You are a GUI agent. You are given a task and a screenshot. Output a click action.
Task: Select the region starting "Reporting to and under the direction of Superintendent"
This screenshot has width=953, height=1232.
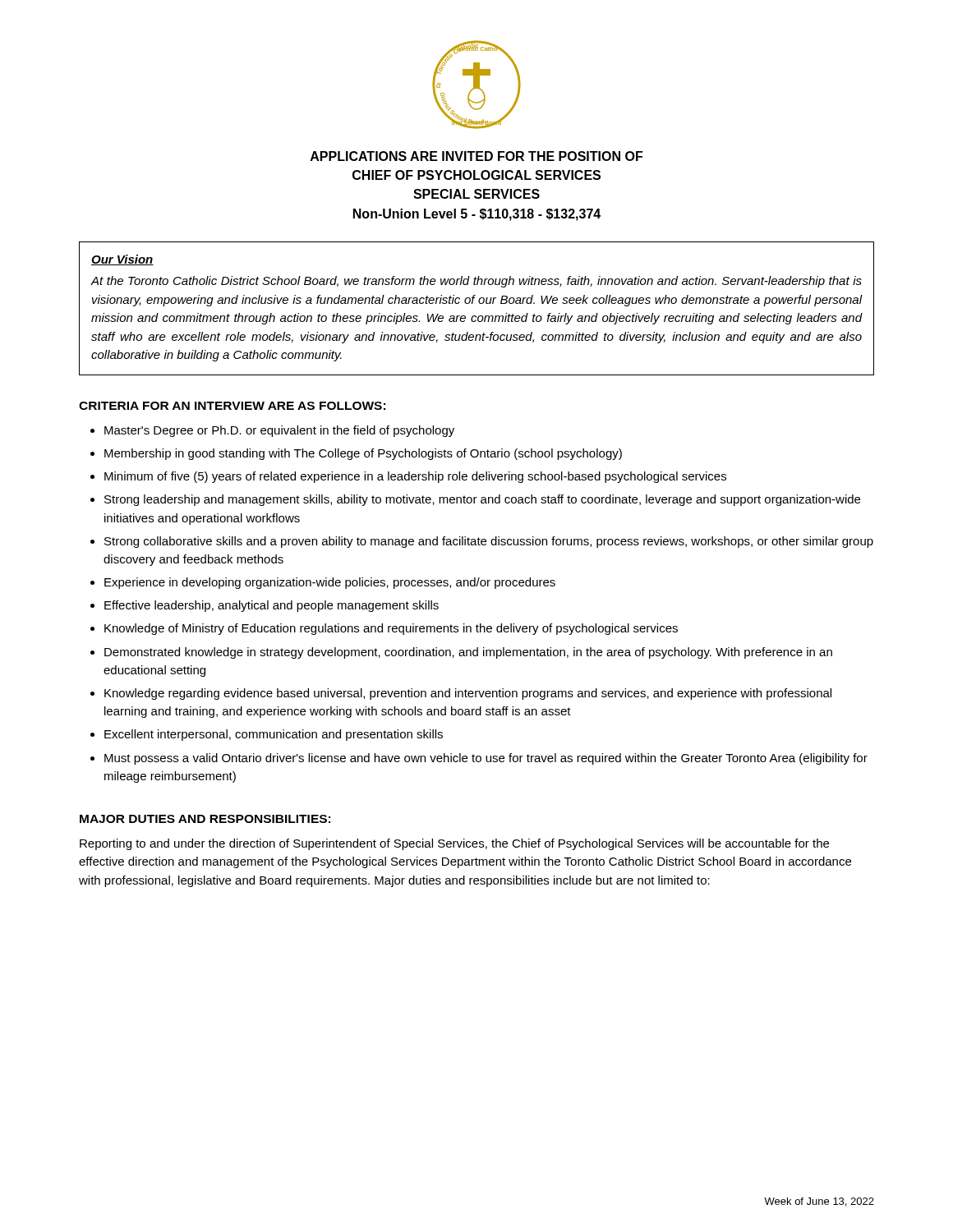coord(465,862)
